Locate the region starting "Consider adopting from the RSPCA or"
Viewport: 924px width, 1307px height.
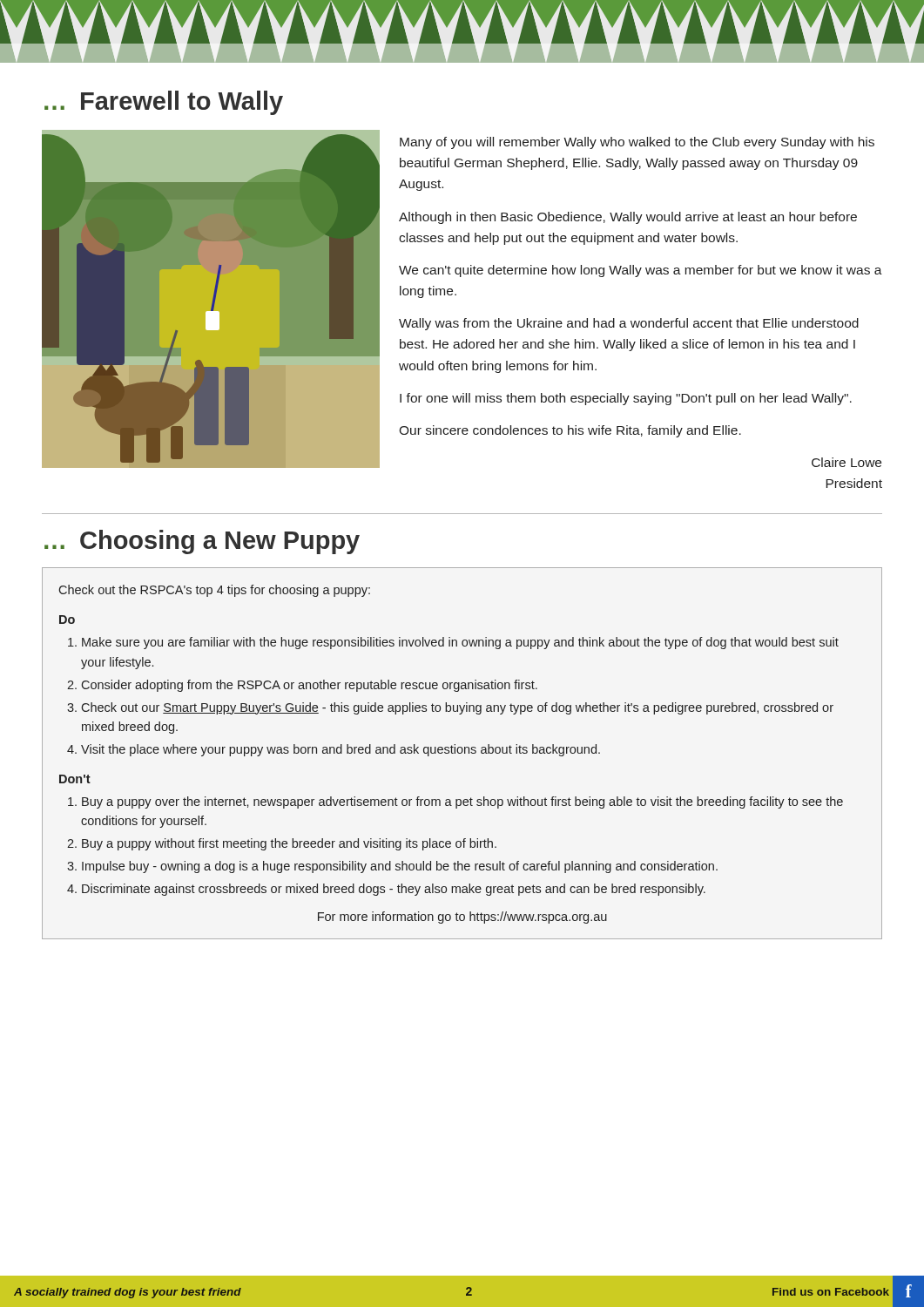pyautogui.click(x=309, y=684)
